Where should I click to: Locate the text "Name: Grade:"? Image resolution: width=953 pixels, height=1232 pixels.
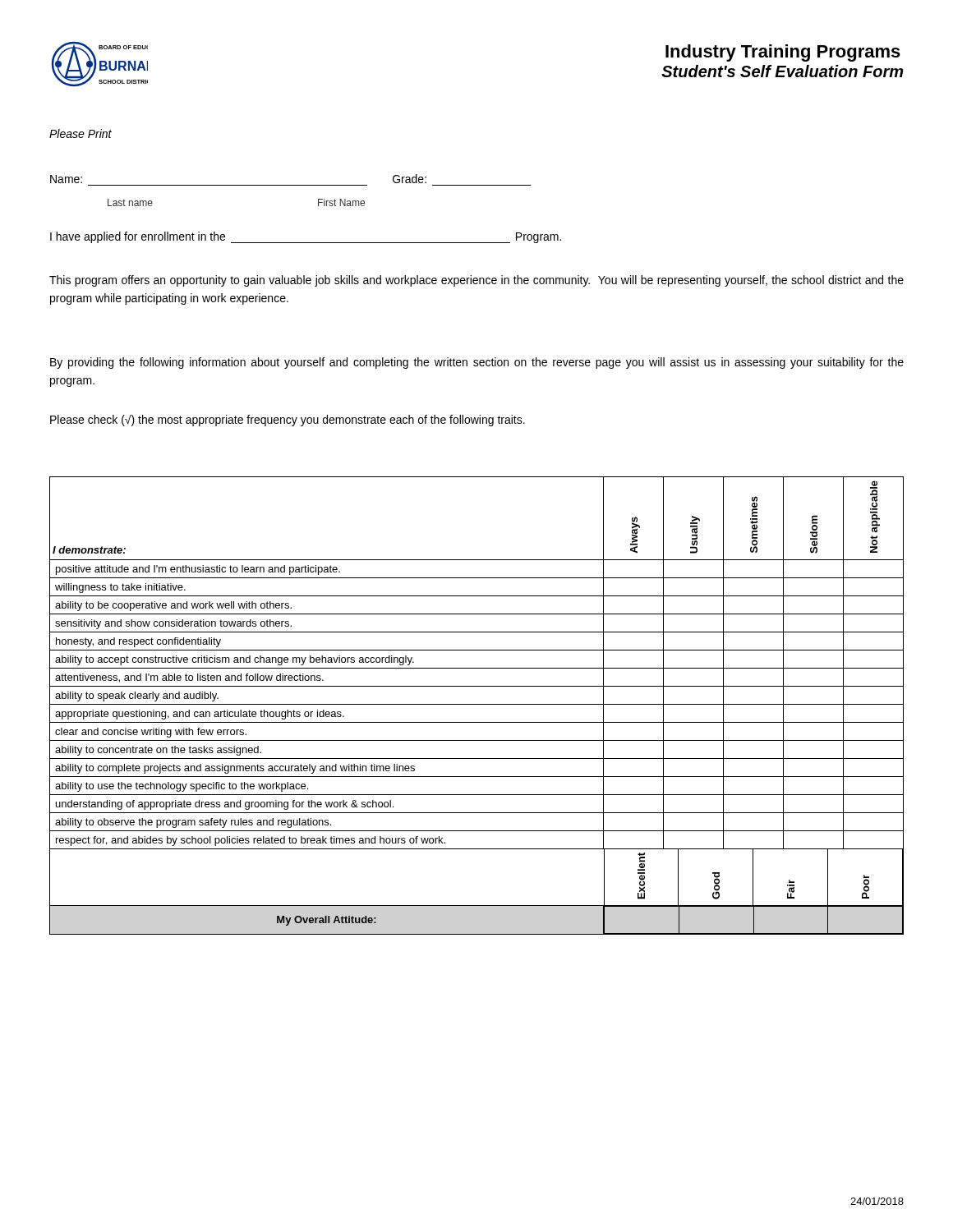click(290, 179)
